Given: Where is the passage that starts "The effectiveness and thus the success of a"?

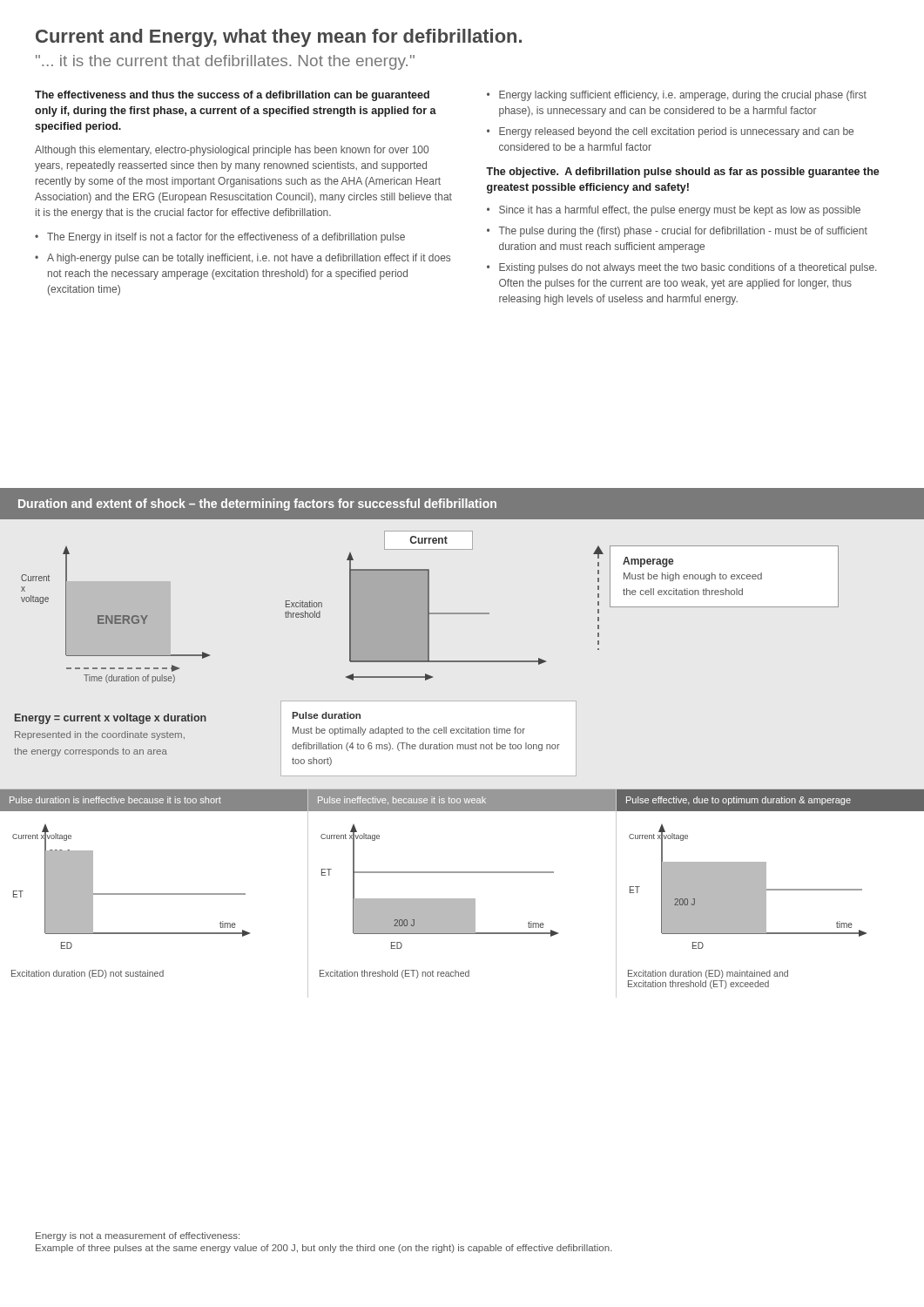Looking at the screenshot, I should pyautogui.click(x=245, y=154).
